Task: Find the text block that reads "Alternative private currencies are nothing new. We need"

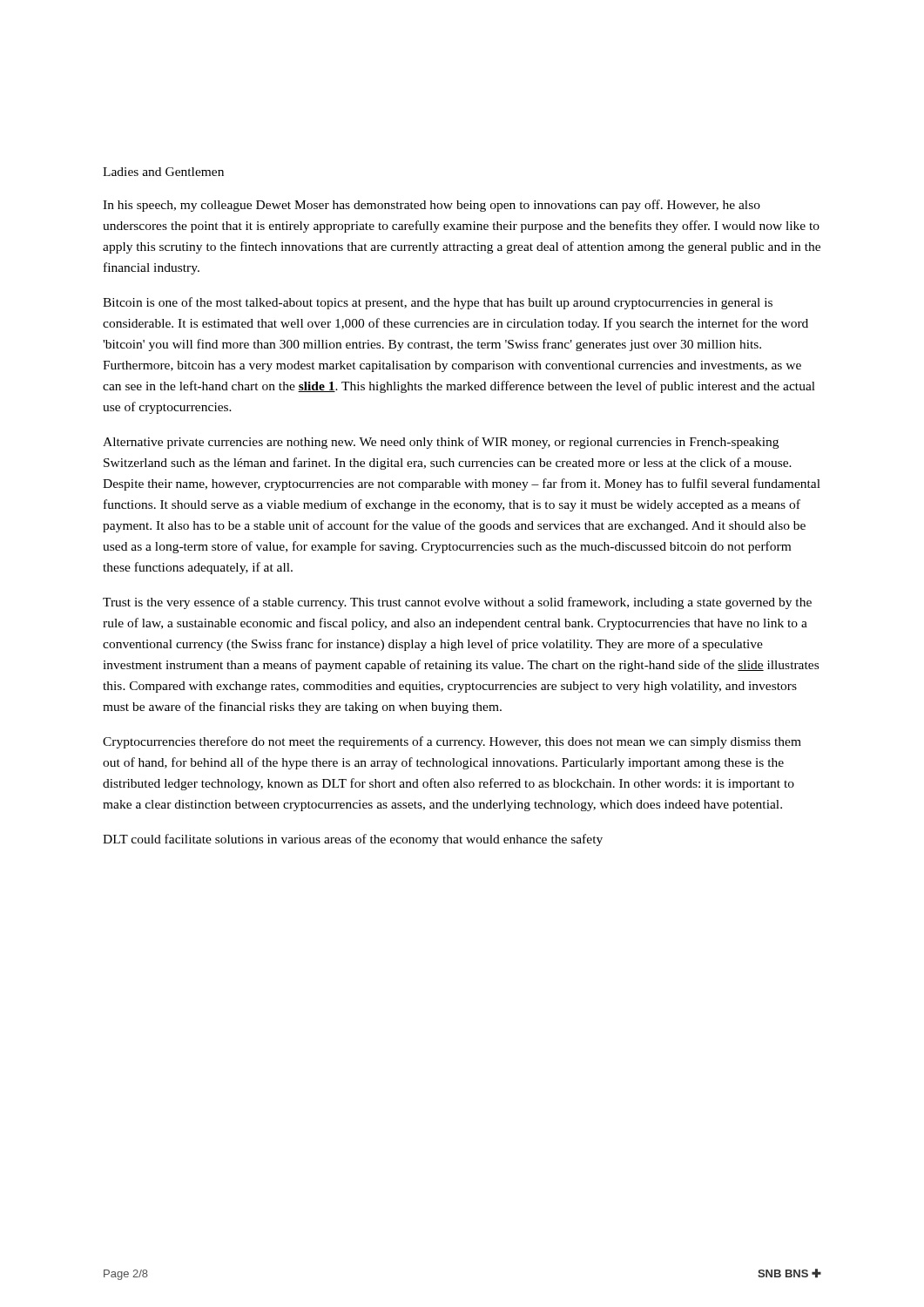Action: [462, 504]
